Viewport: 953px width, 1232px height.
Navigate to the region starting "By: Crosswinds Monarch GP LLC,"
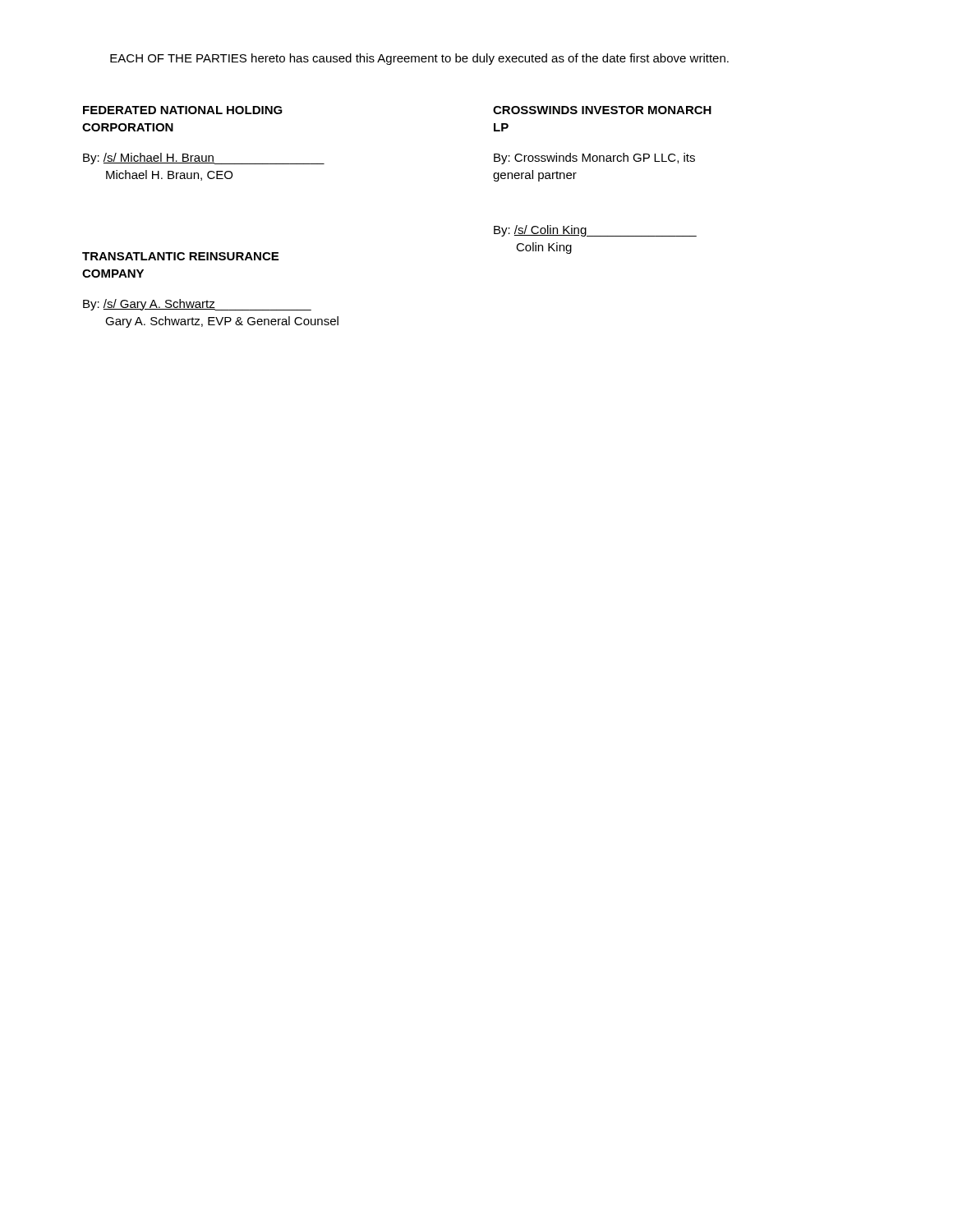point(682,166)
